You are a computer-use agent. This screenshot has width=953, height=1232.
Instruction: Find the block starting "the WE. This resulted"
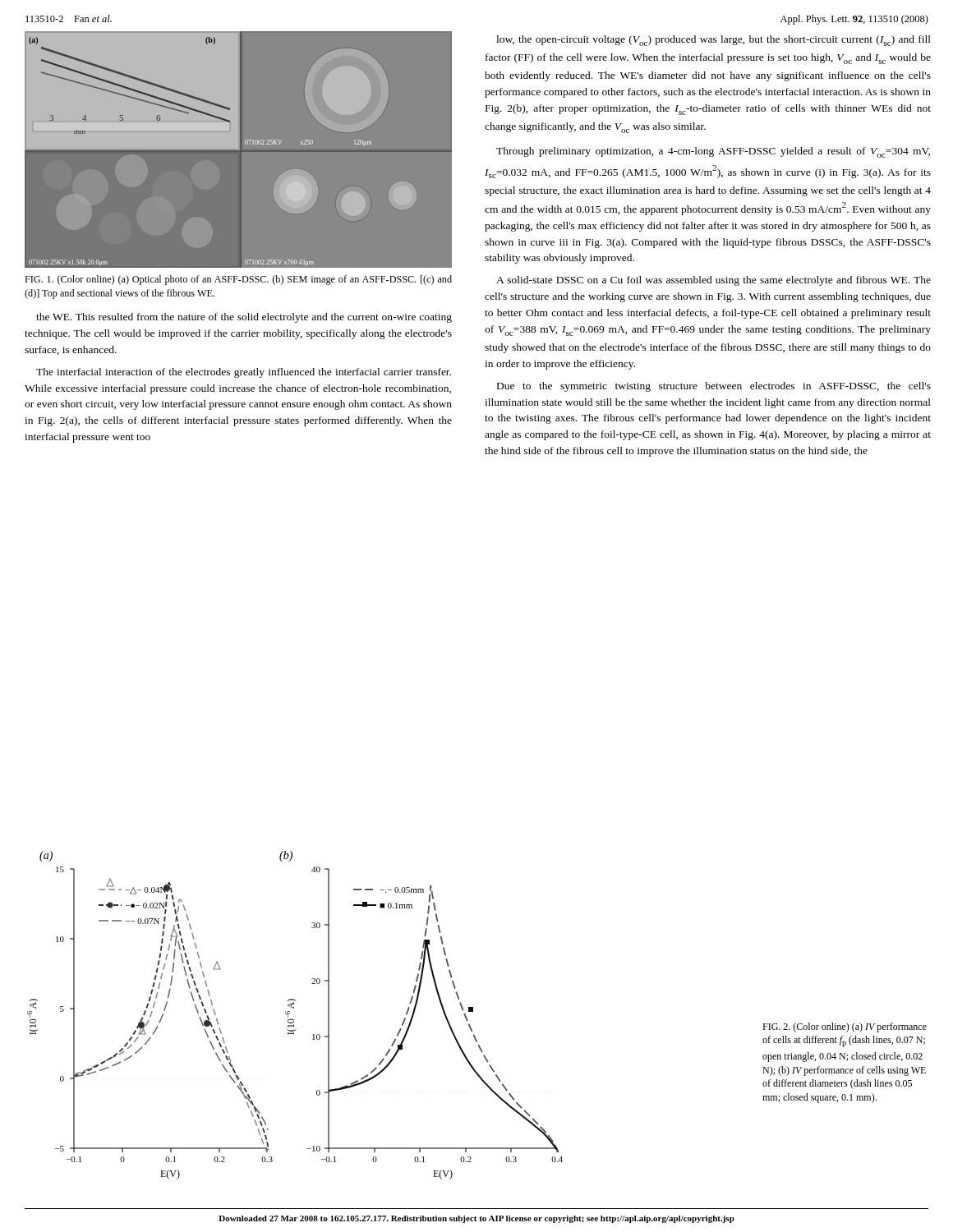pyautogui.click(x=238, y=377)
